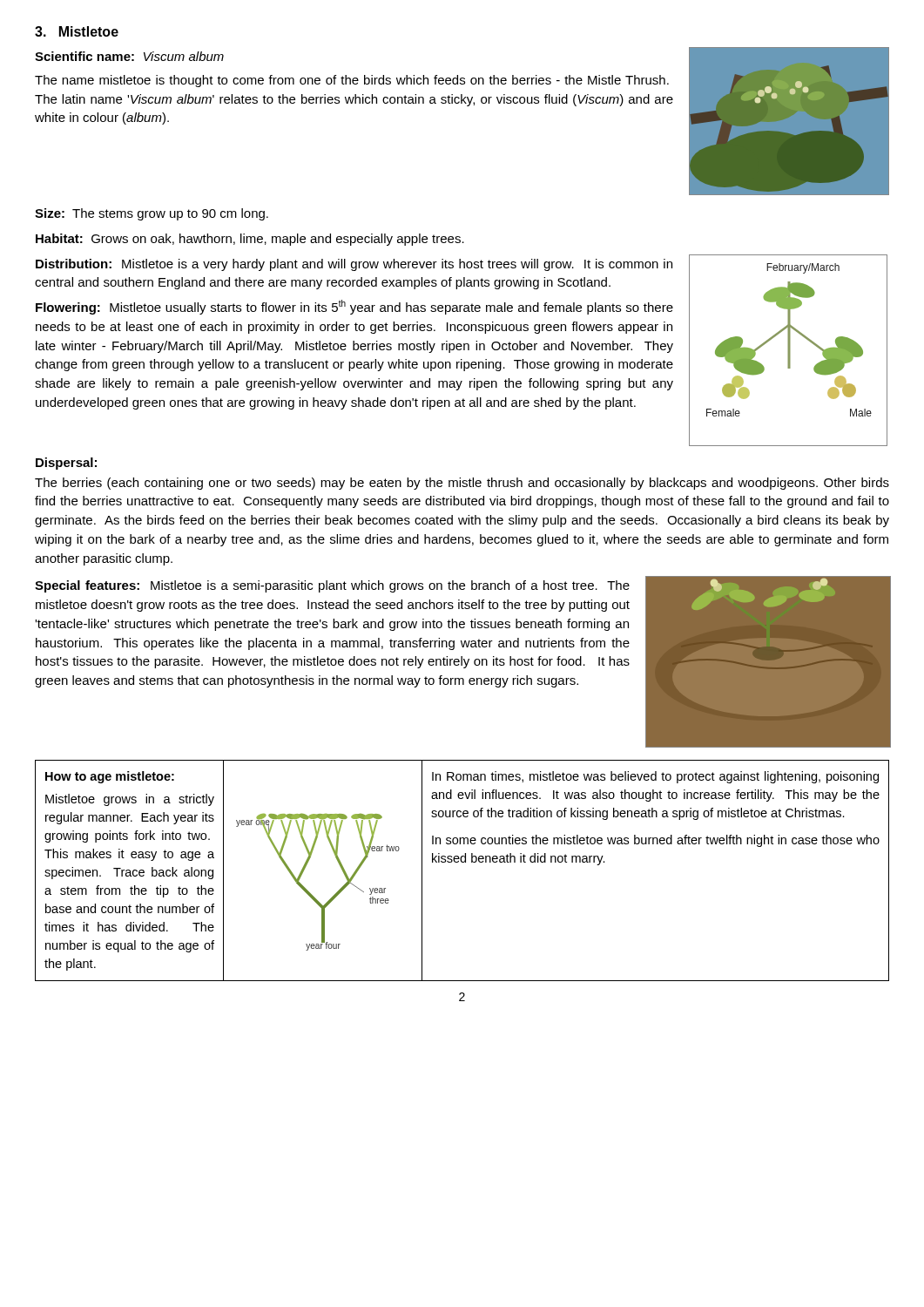Find the text block starting "Size: The stems grow up to 90"
The width and height of the screenshot is (924, 1307).
tap(152, 213)
